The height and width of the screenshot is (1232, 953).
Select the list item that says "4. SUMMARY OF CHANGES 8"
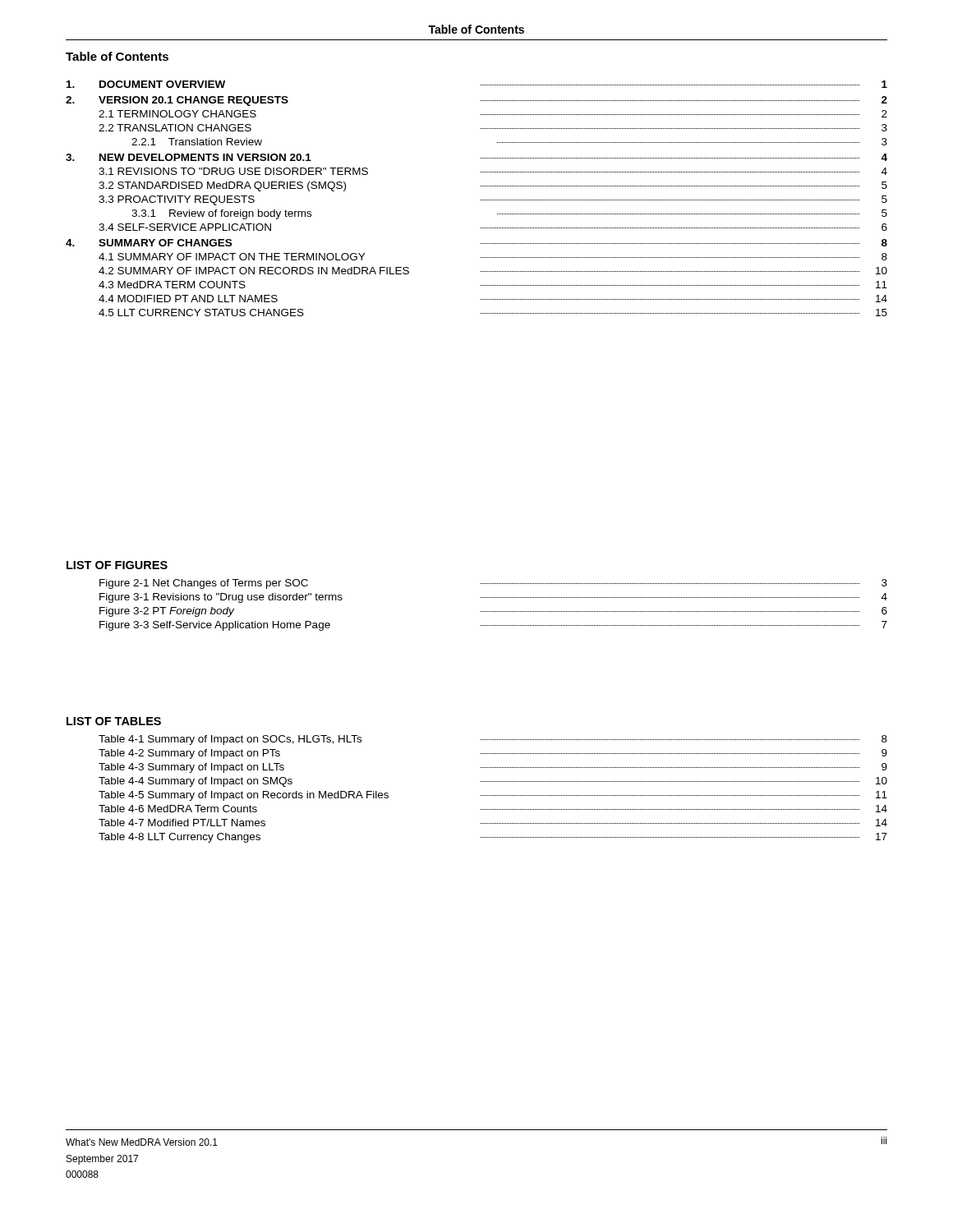pyautogui.click(x=476, y=243)
